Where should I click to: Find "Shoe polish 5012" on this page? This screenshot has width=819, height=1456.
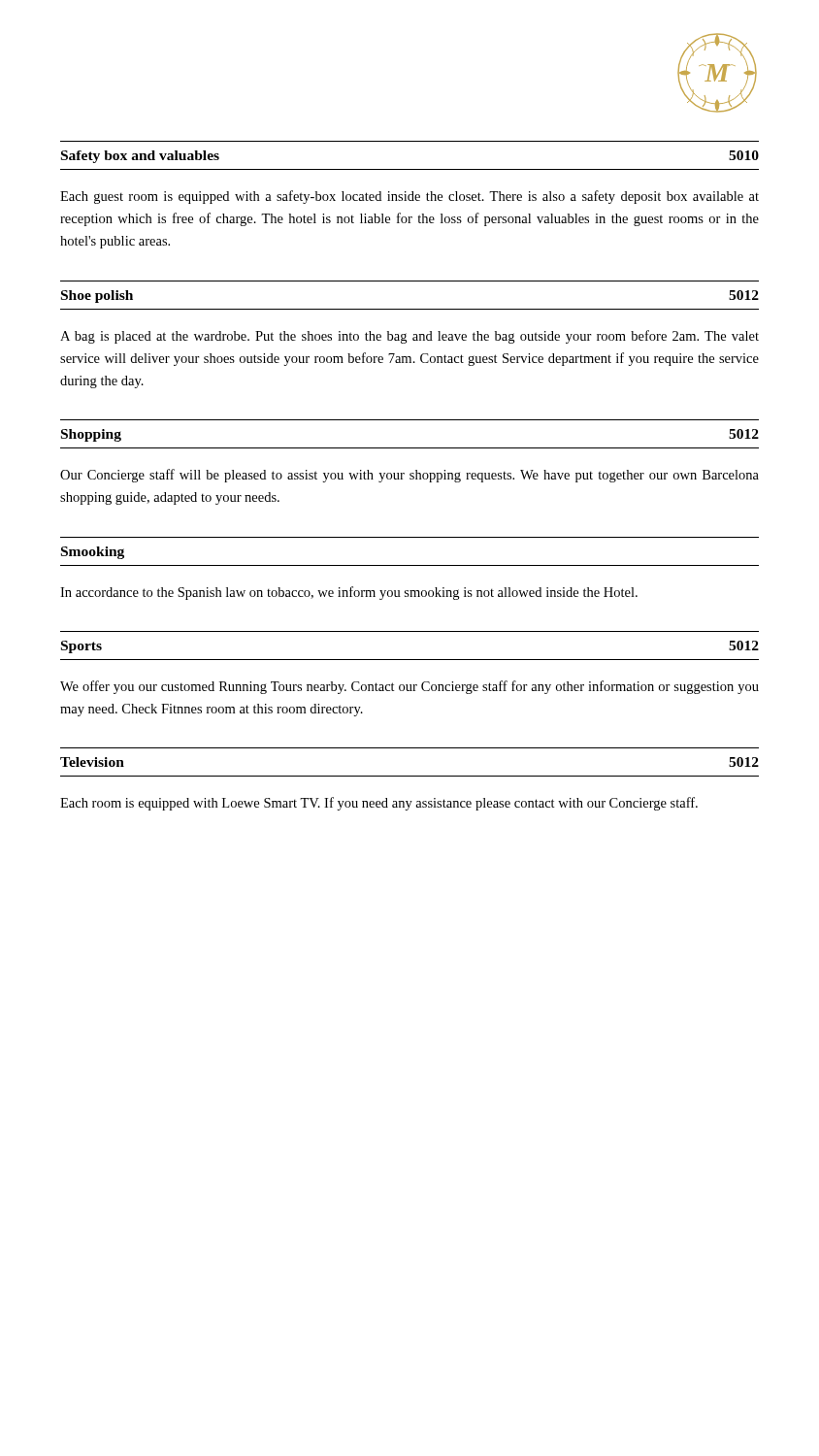(x=98, y=297)
